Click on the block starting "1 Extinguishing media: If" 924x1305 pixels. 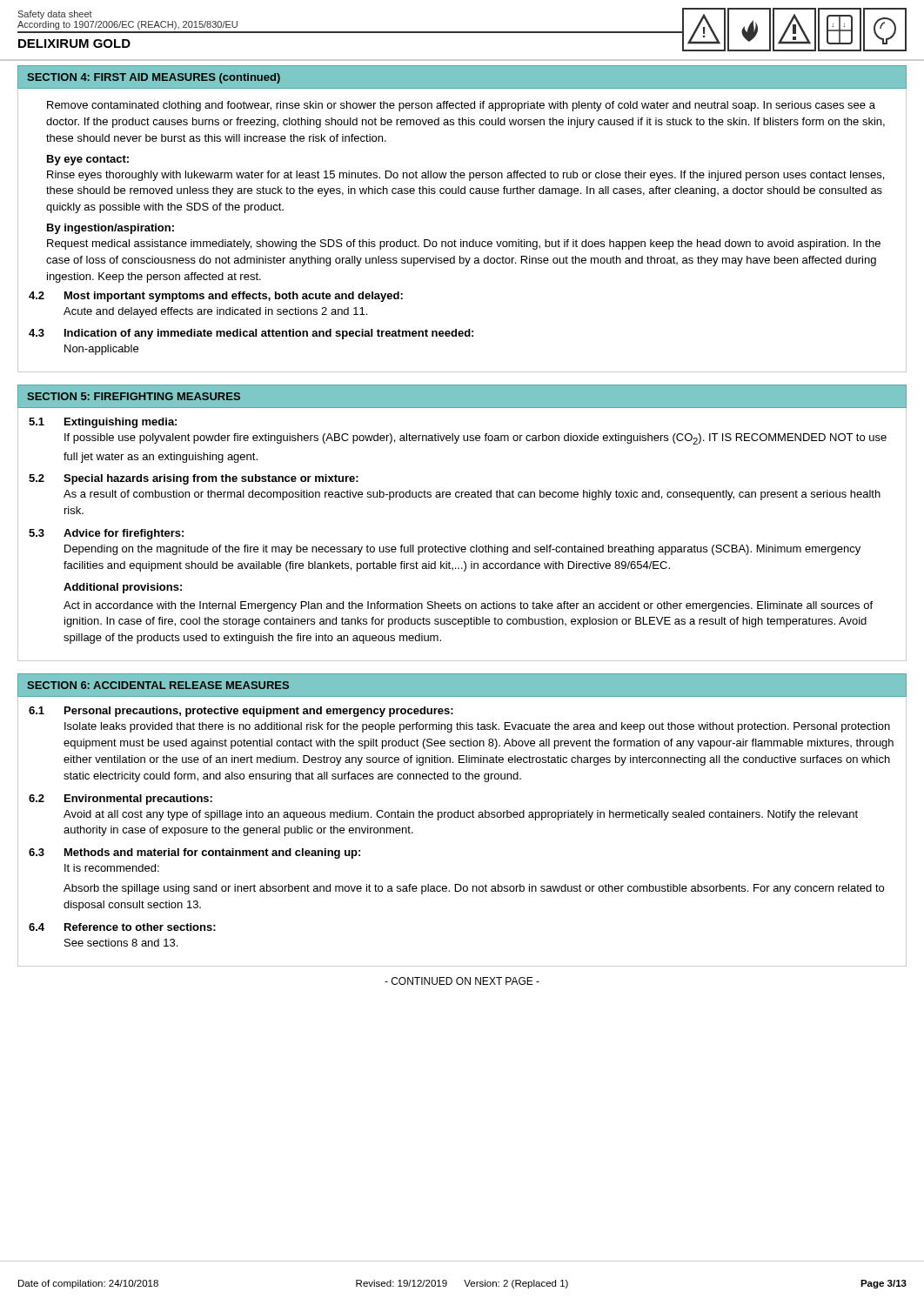coord(462,441)
